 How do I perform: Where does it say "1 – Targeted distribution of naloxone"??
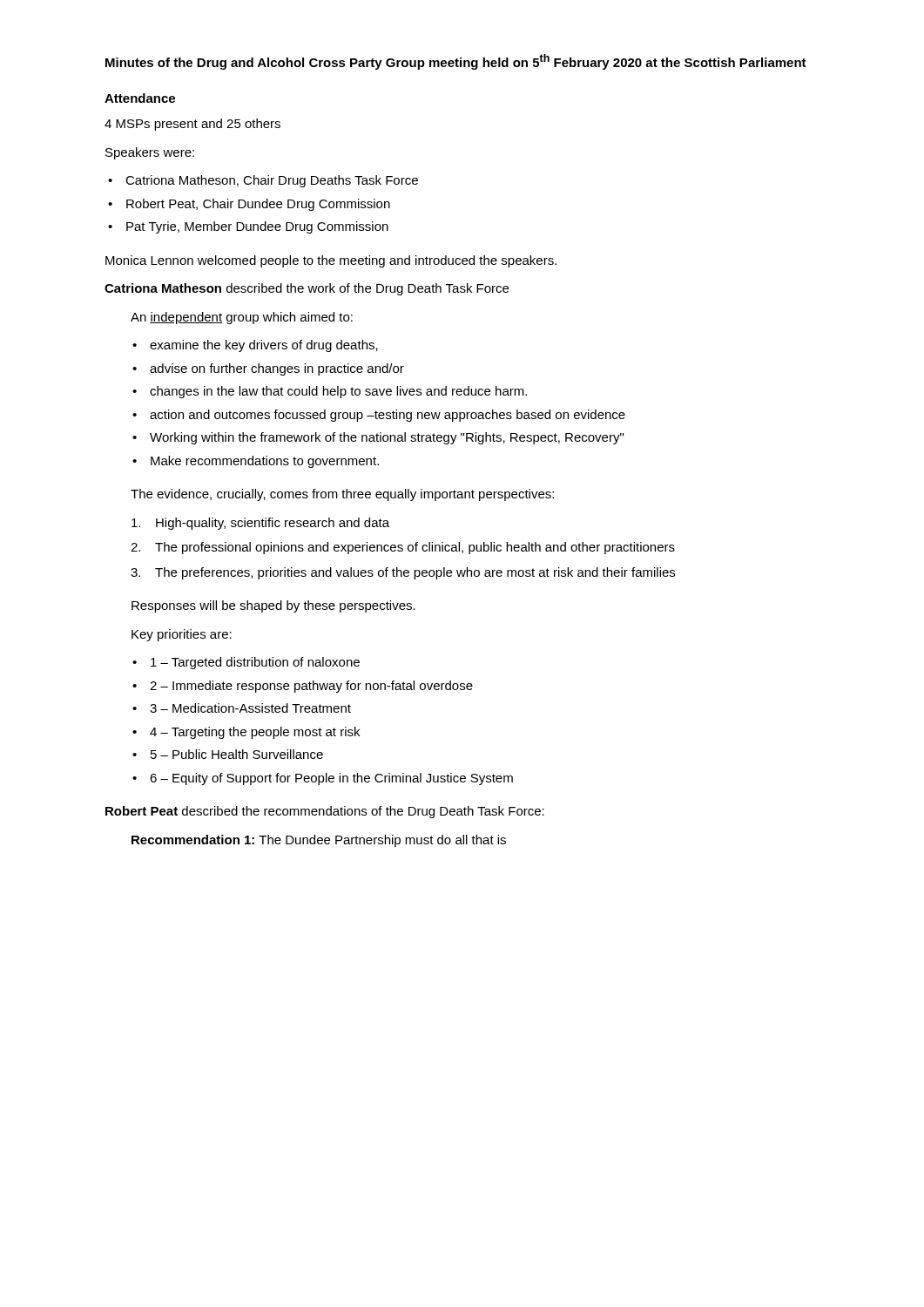255,662
